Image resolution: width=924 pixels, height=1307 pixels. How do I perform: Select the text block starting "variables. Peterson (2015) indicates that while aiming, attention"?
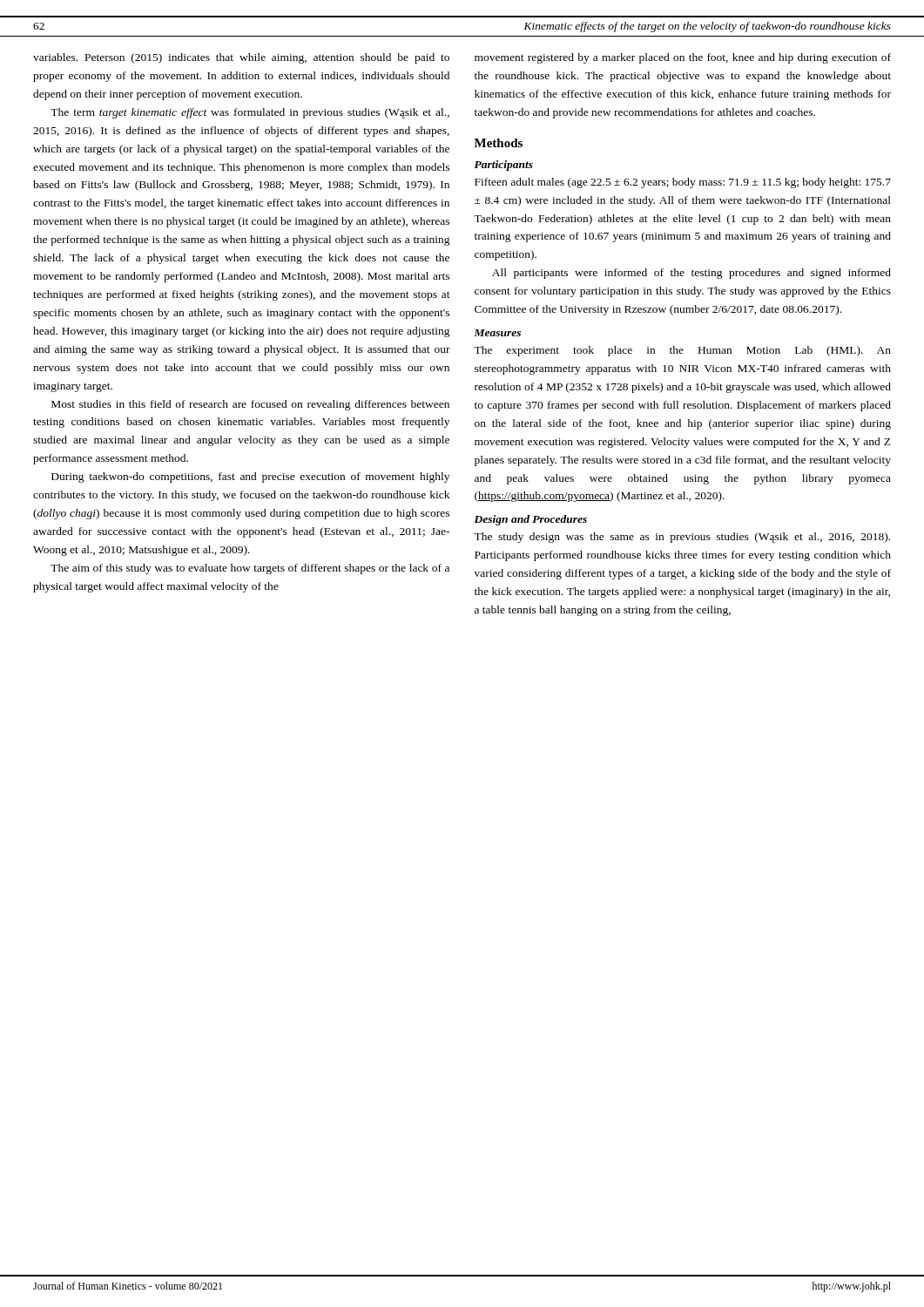[x=241, y=322]
